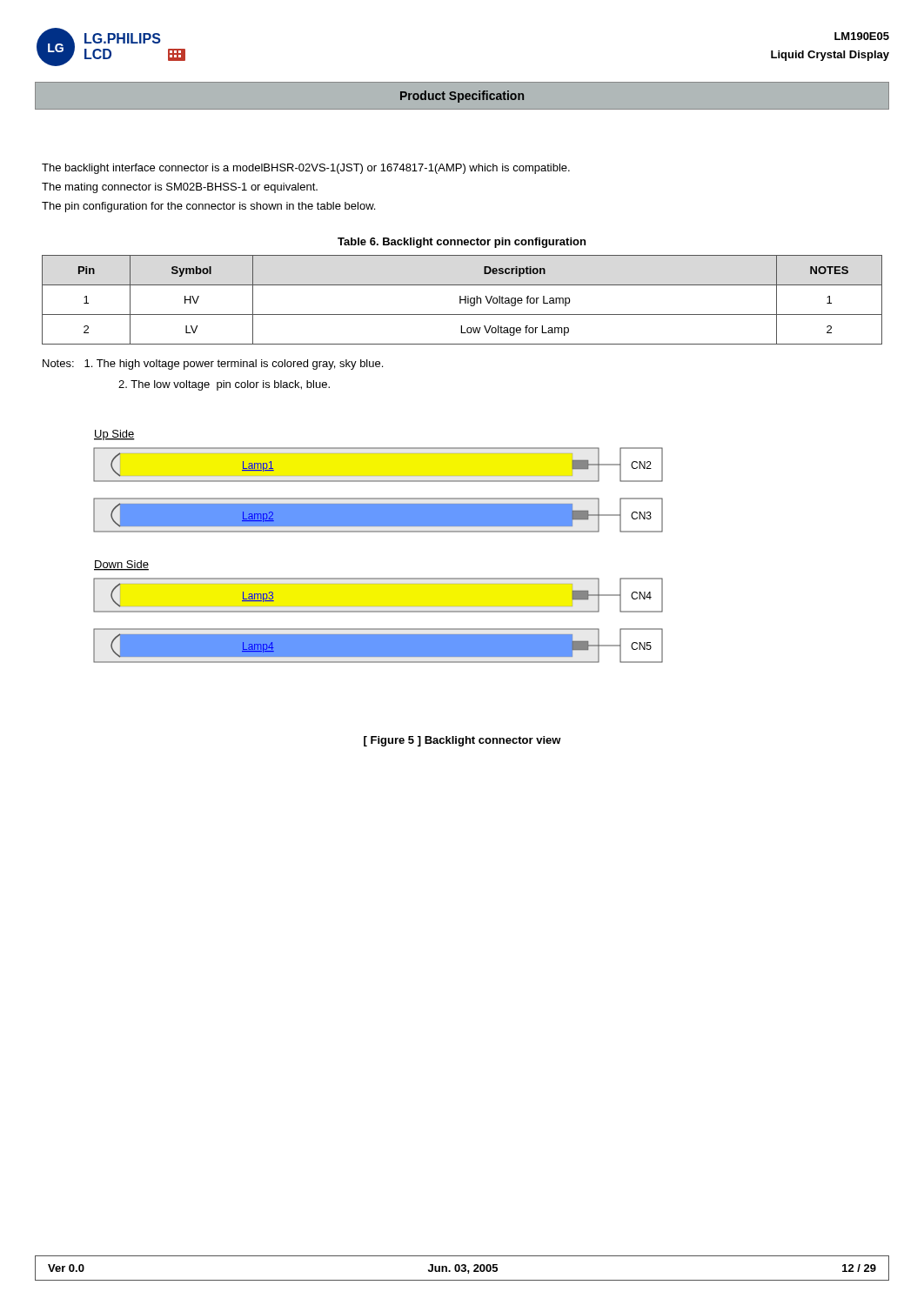The width and height of the screenshot is (924, 1305).
Task: Select the caption with the text "[ Figure 5 ]"
Action: point(462,740)
